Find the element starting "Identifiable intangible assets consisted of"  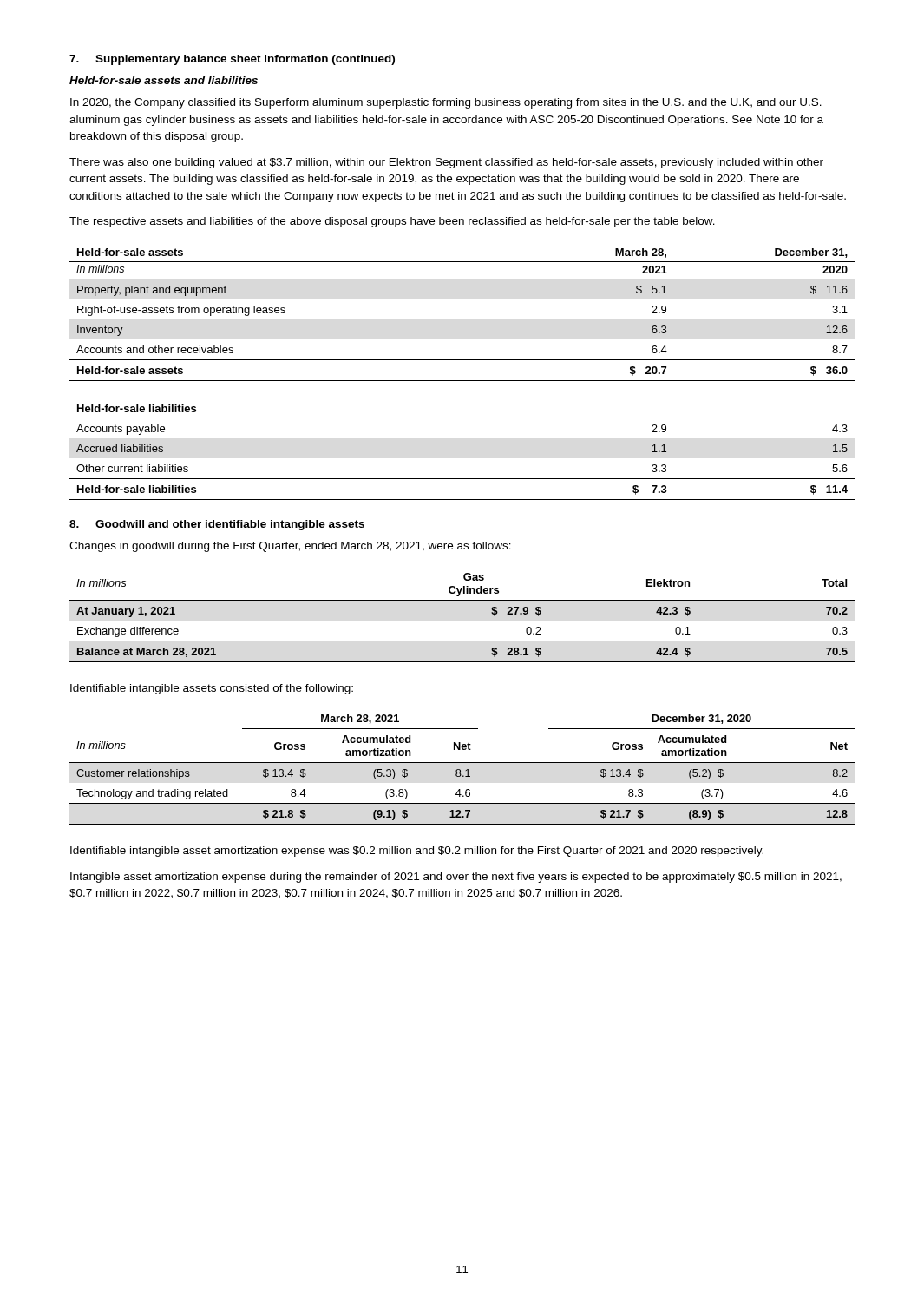[x=212, y=689]
